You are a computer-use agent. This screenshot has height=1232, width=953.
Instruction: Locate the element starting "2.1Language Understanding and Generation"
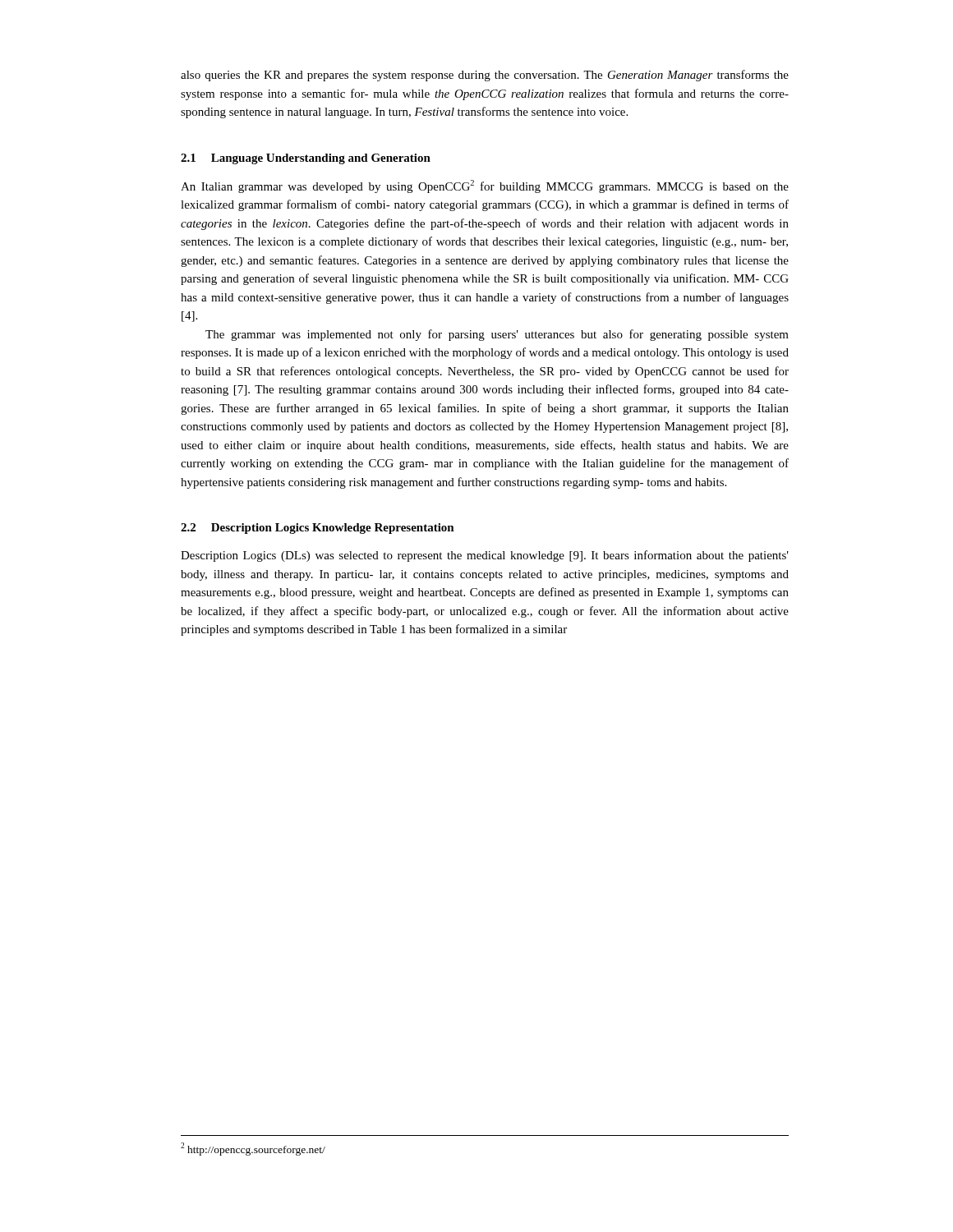click(306, 157)
